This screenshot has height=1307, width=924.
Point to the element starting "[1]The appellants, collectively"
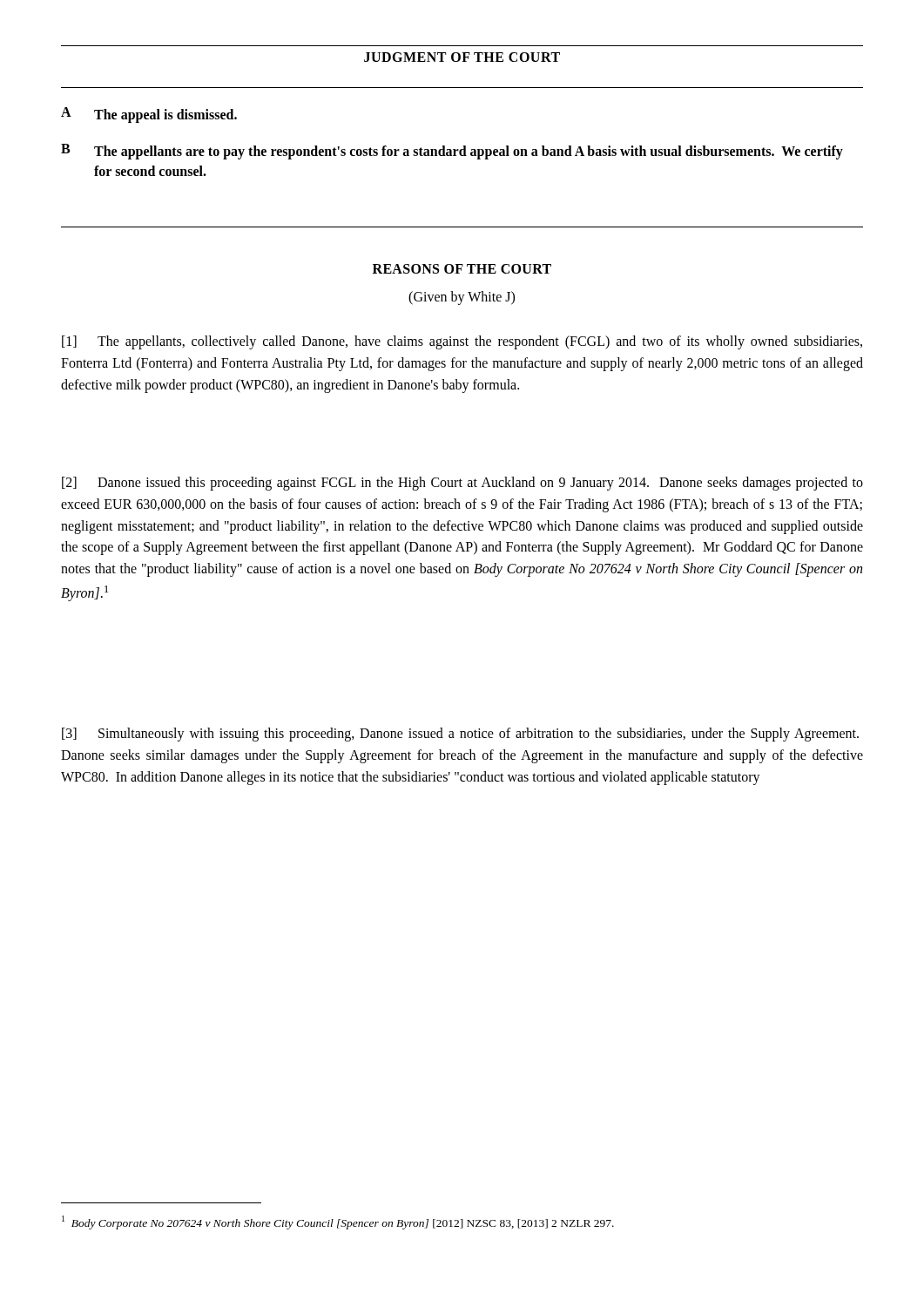462,361
